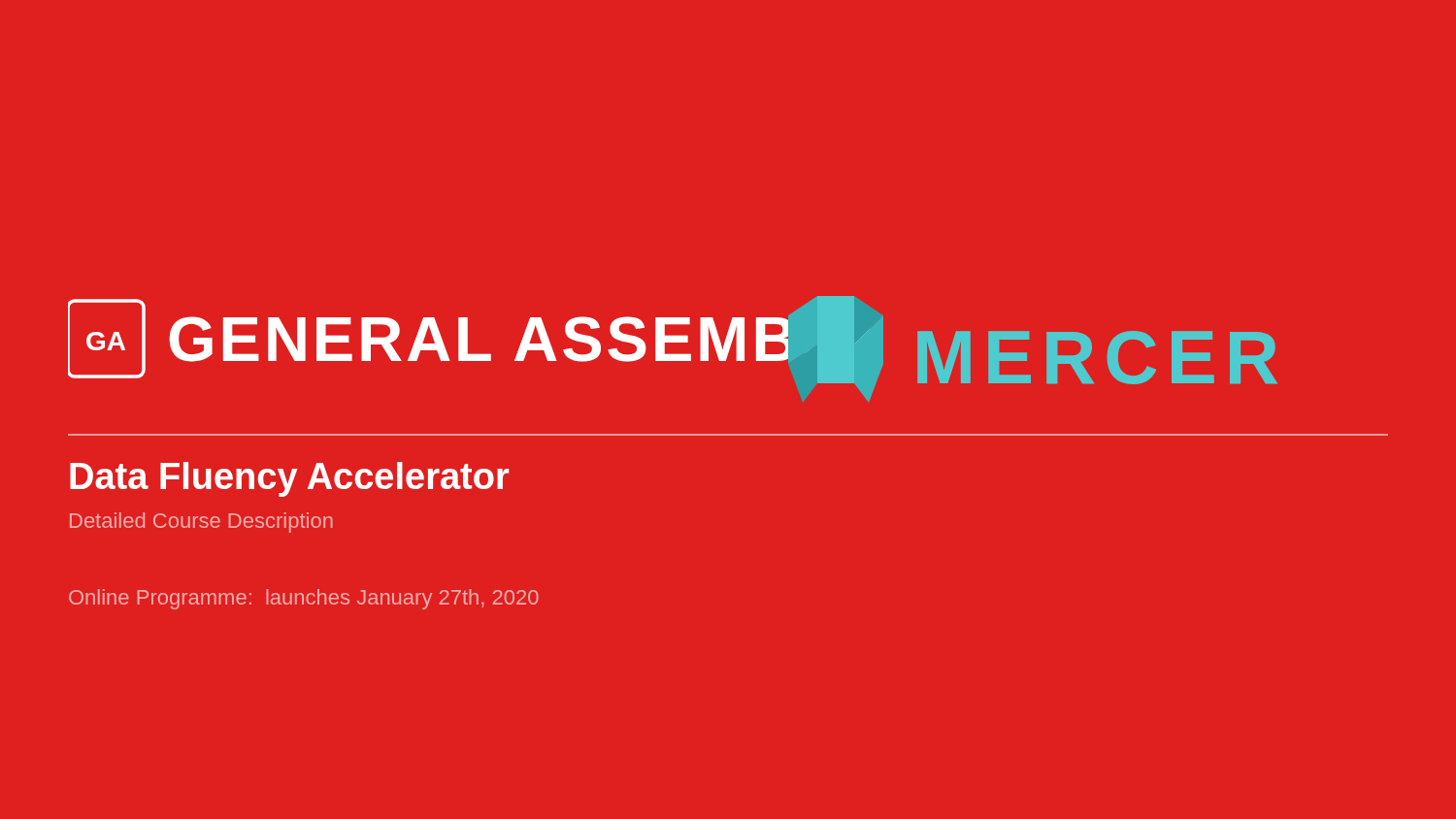Find "Online Programme: launches January 27th, 2020" on this page
Viewport: 1456px width, 819px height.
coord(304,597)
